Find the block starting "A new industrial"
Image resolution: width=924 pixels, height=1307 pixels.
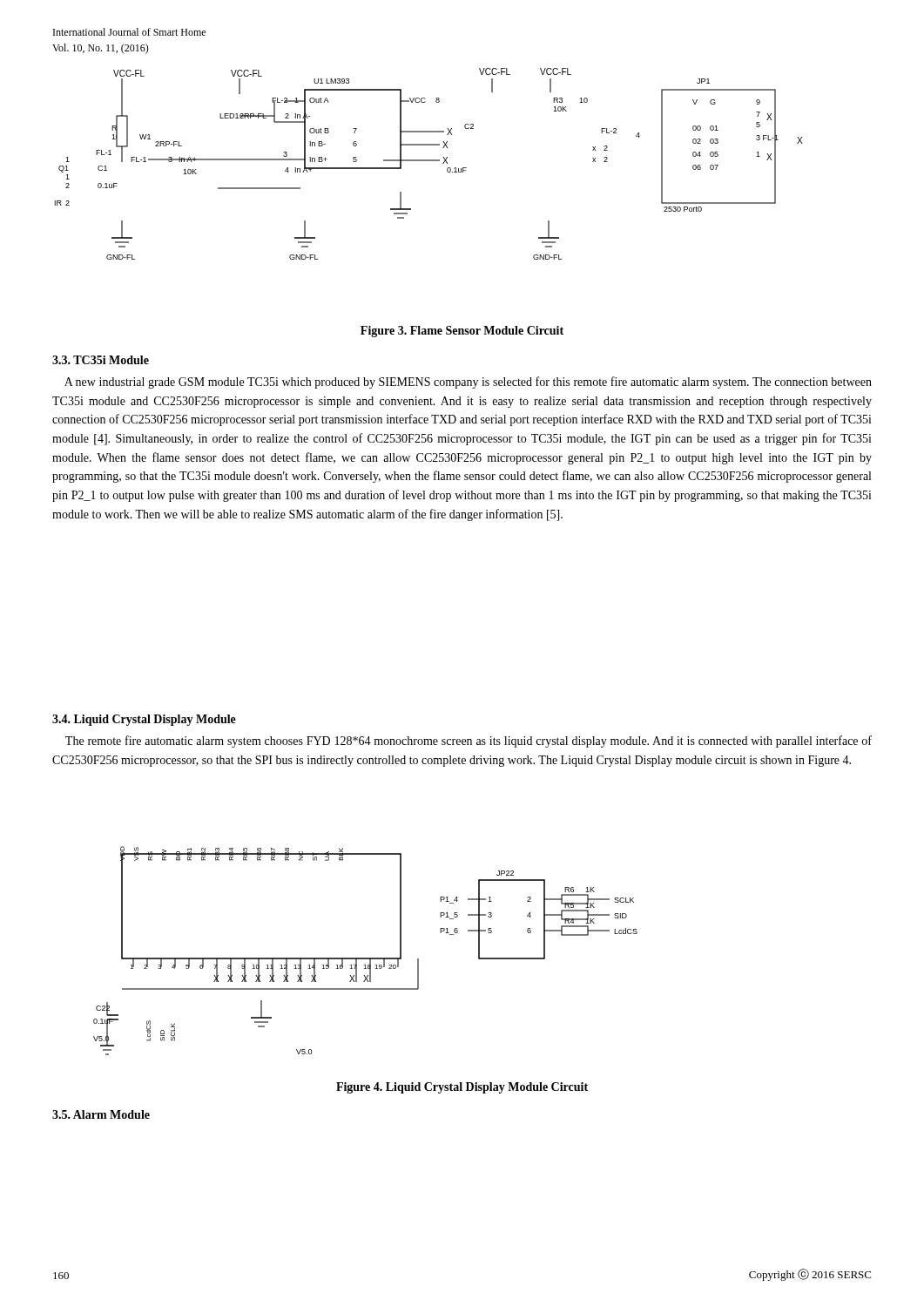[x=462, y=448]
